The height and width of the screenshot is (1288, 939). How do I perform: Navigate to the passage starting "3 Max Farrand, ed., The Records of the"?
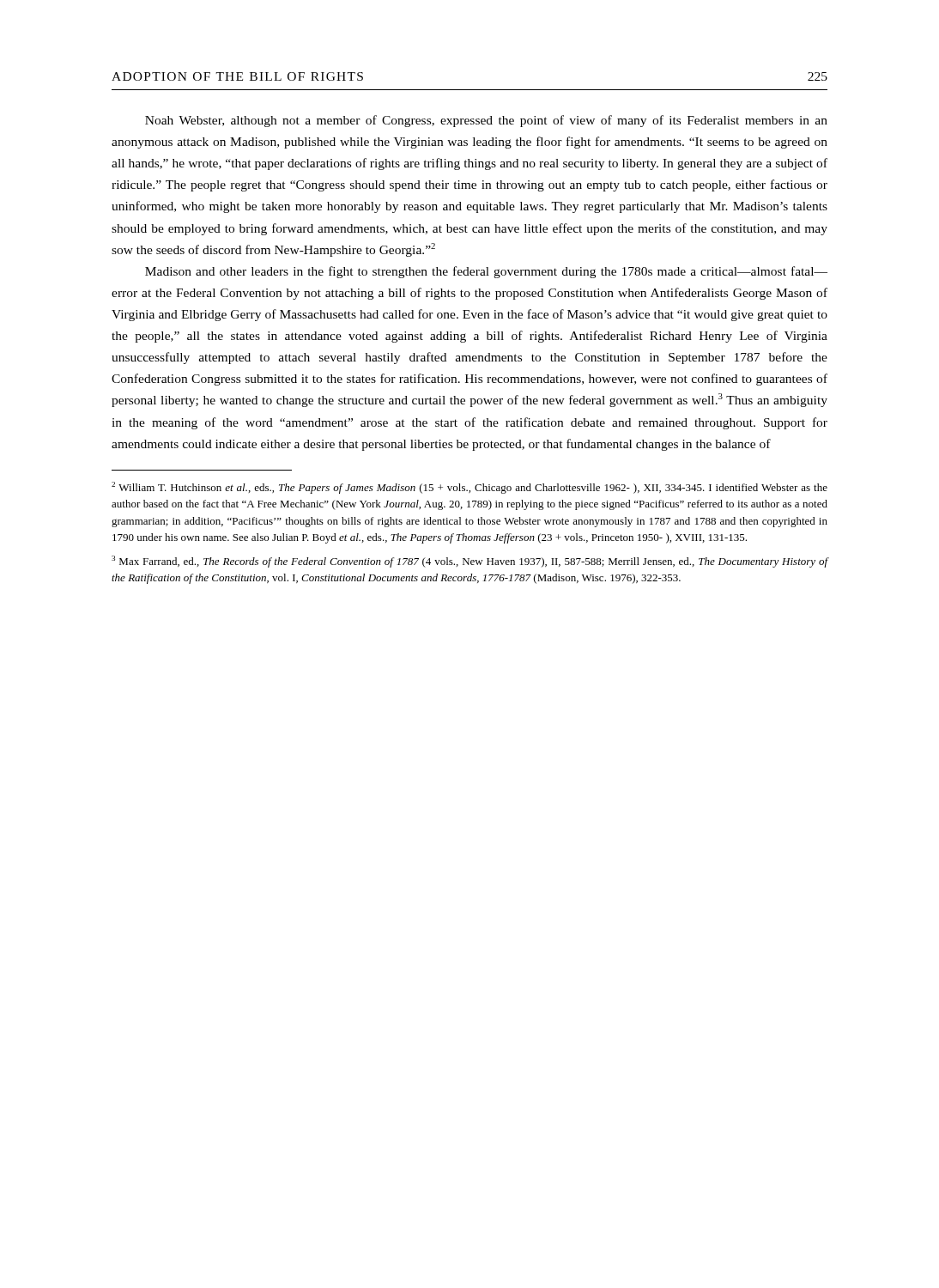(470, 570)
